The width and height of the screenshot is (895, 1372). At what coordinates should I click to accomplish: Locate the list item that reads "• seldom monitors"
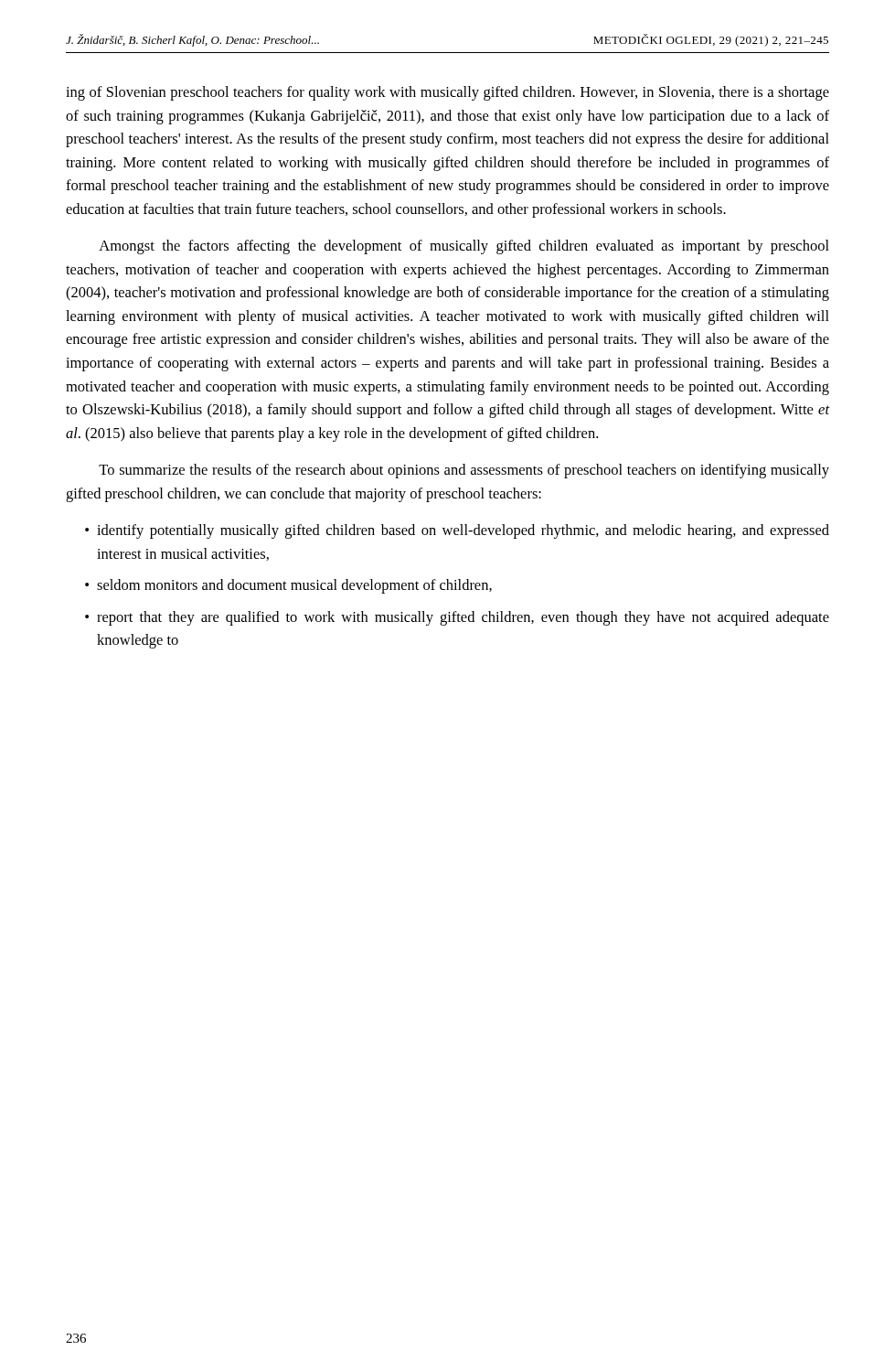(x=448, y=585)
